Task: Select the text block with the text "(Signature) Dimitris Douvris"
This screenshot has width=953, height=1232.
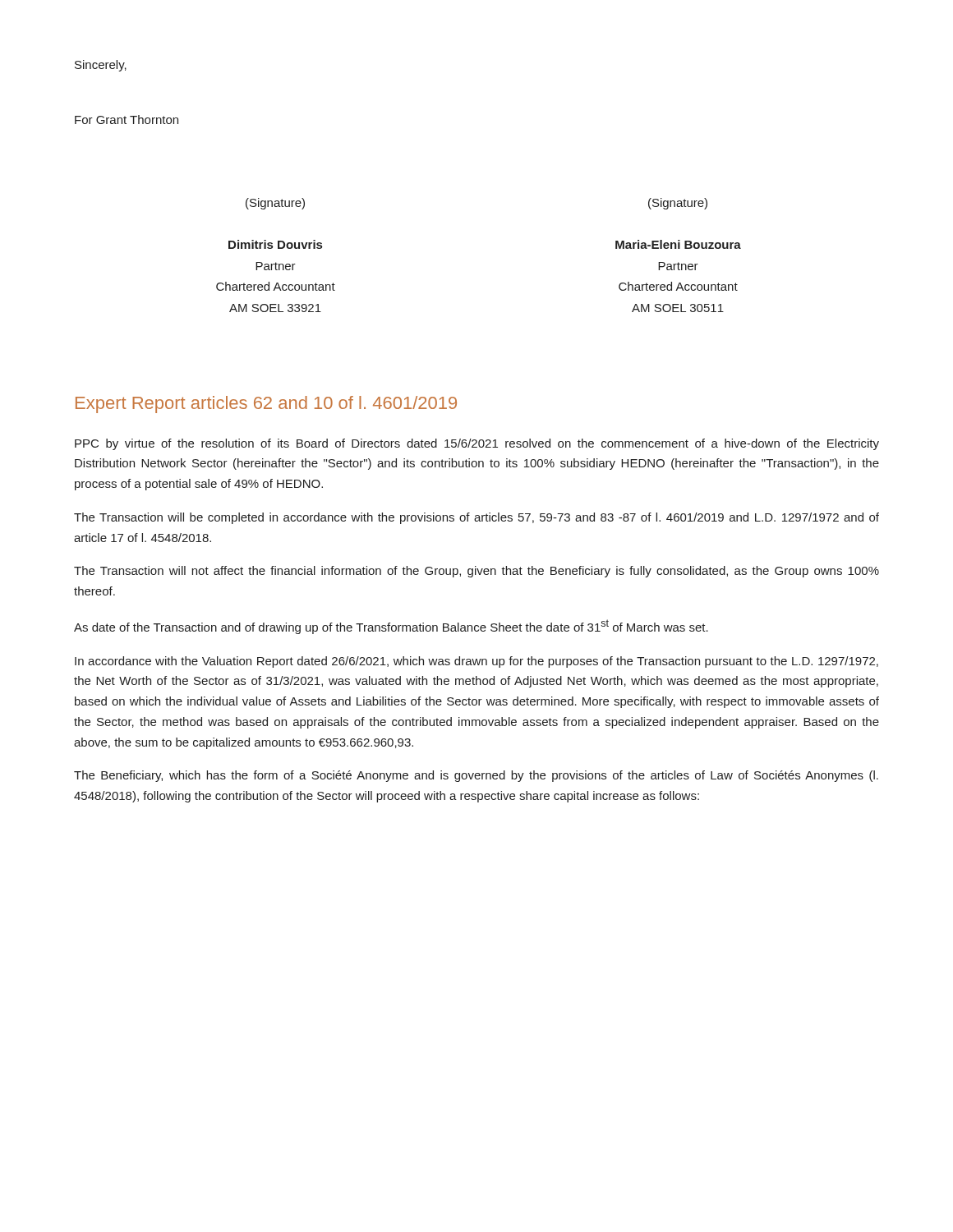Action: click(275, 255)
